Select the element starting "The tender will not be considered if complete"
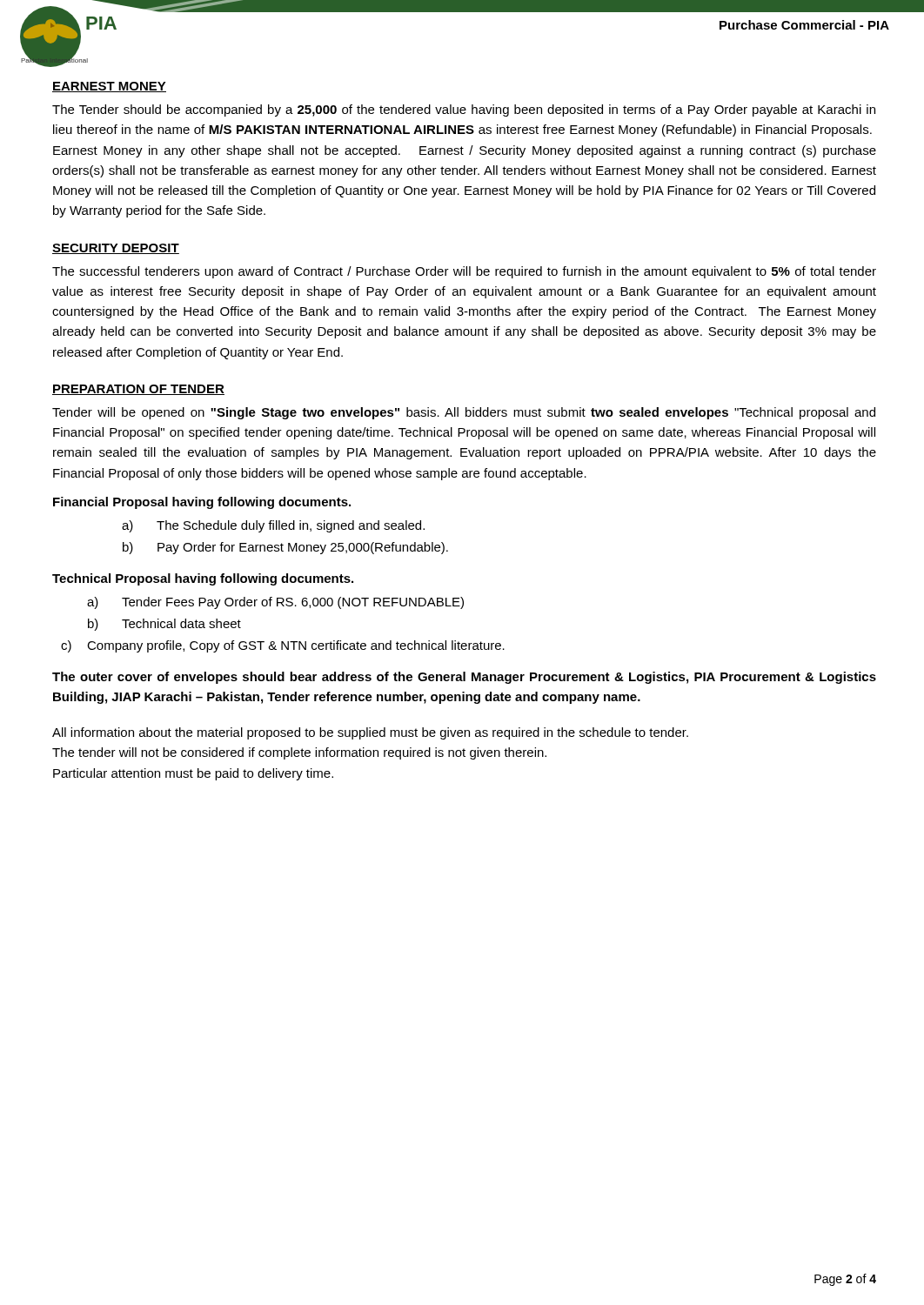Viewport: 924px width, 1305px height. pyautogui.click(x=300, y=752)
